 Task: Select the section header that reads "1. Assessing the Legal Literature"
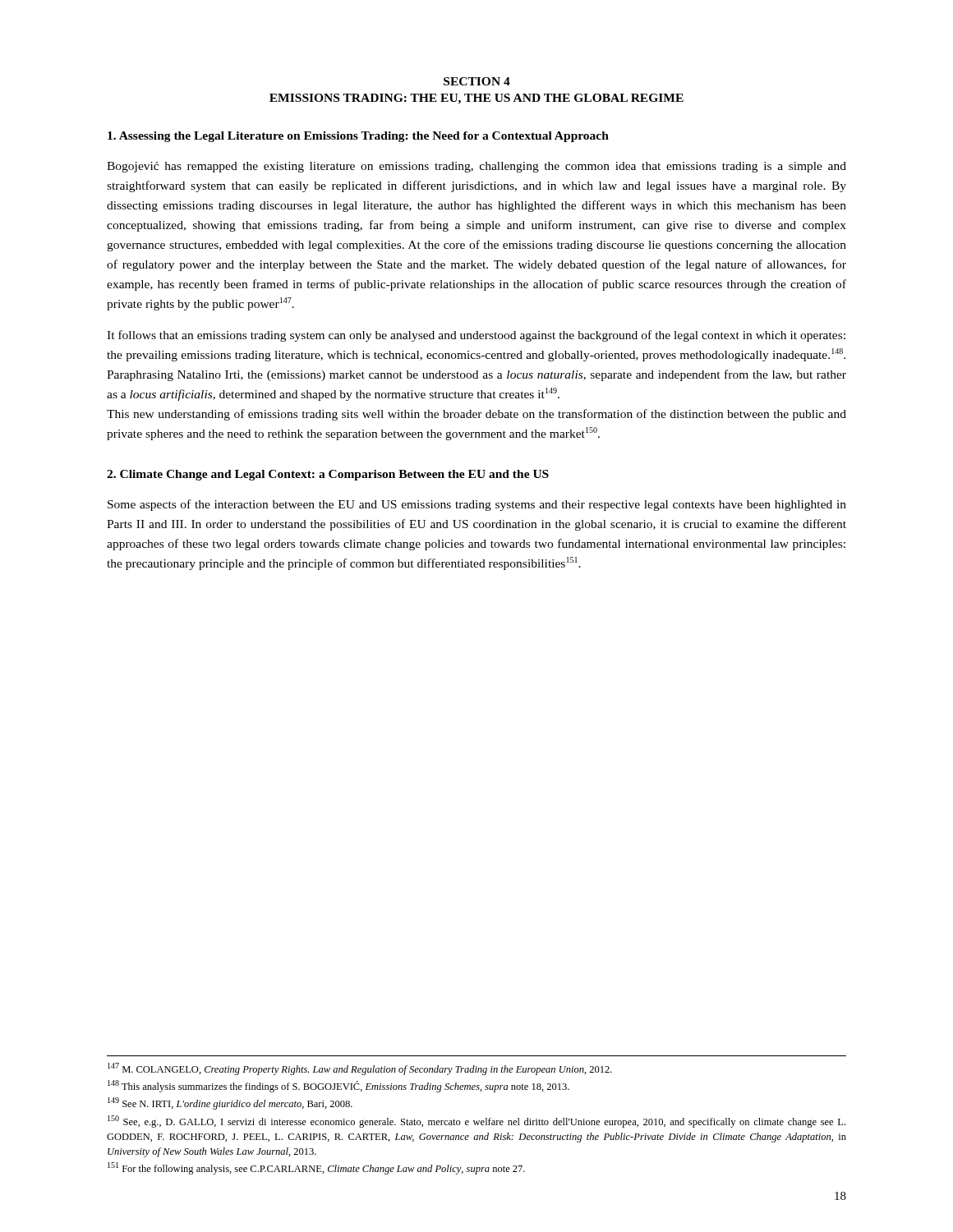pyautogui.click(x=476, y=136)
